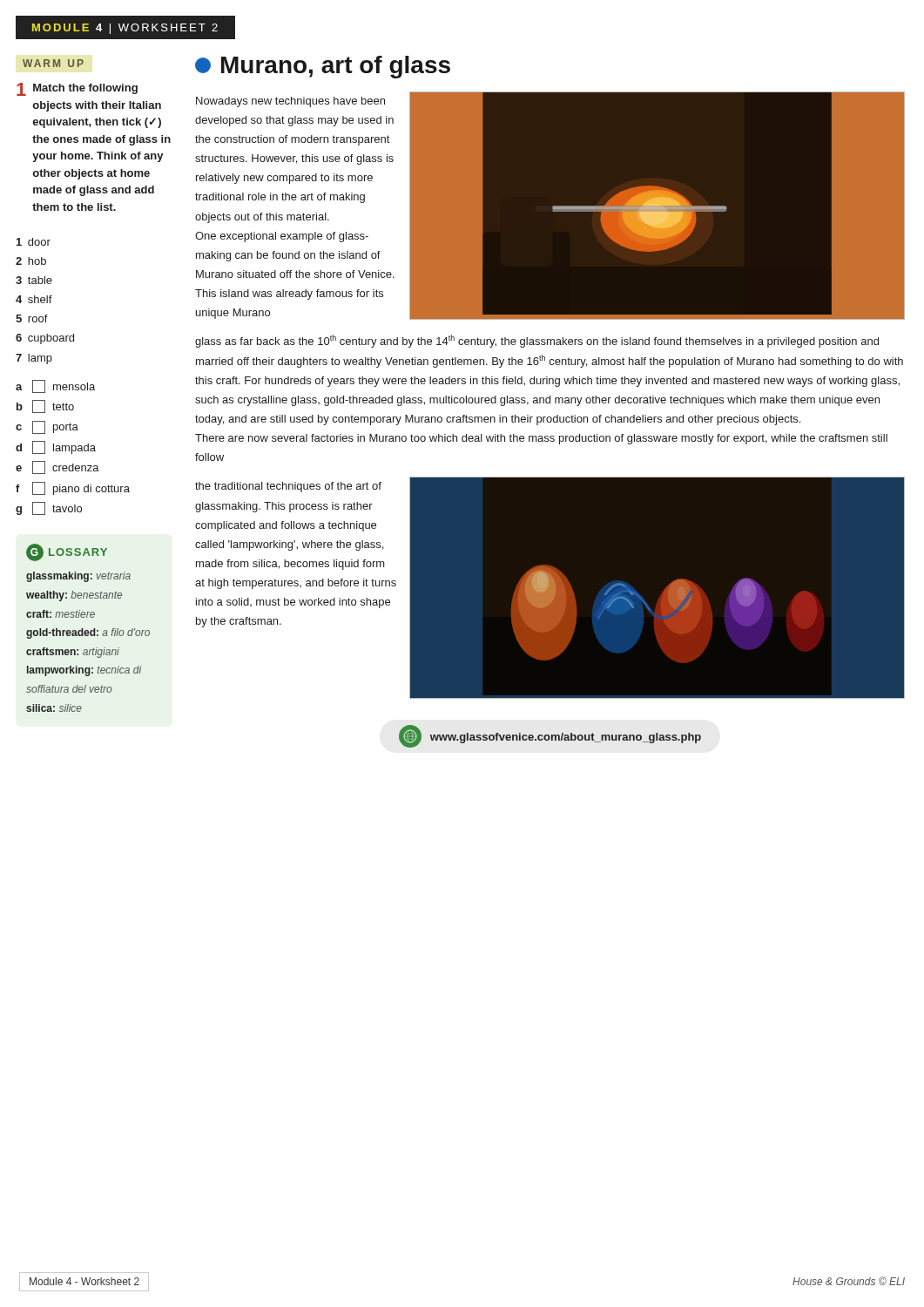Click on the list item with the text "4 shelf"
This screenshot has width=924, height=1307.
[x=34, y=300]
